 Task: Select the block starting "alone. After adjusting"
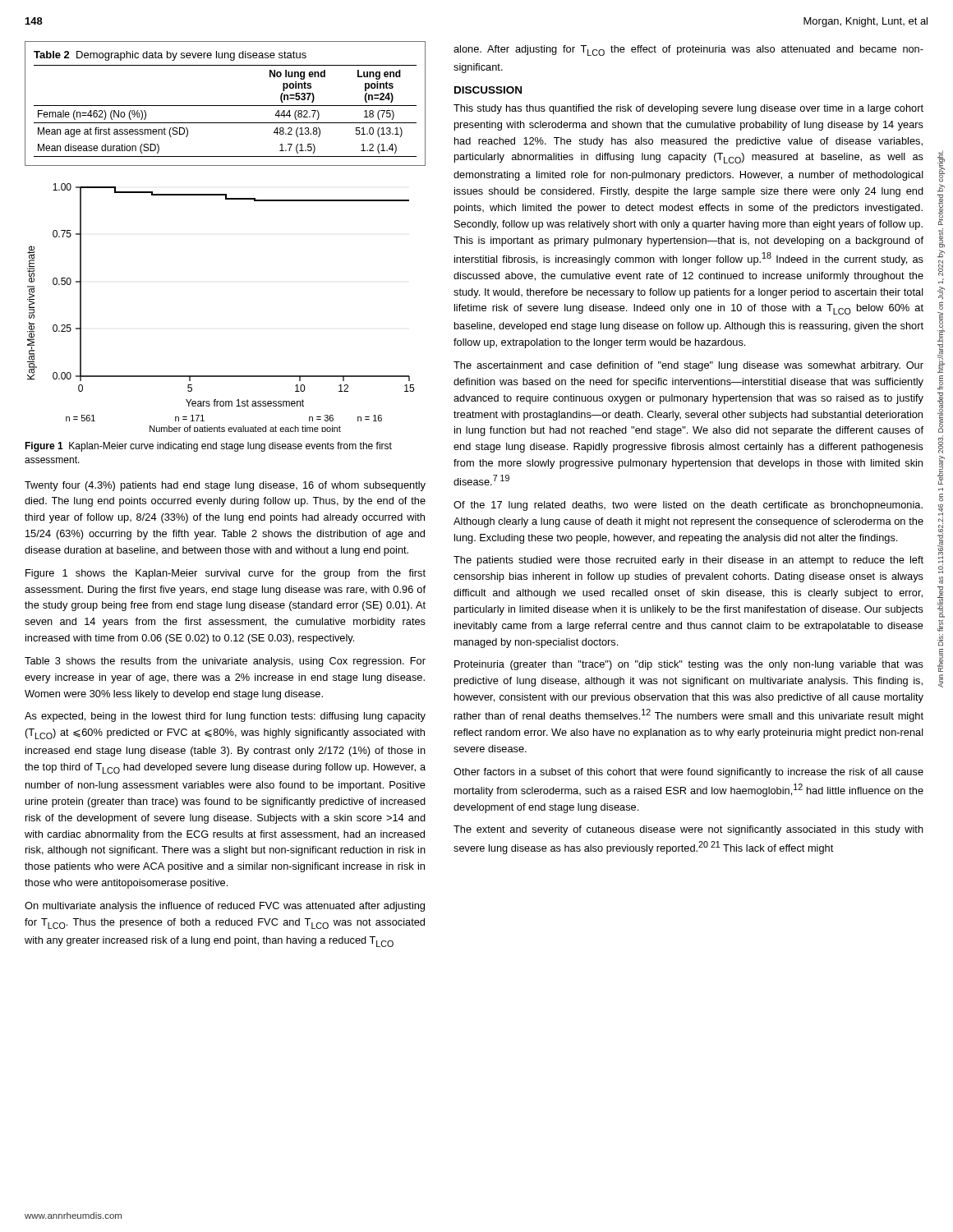point(688,58)
